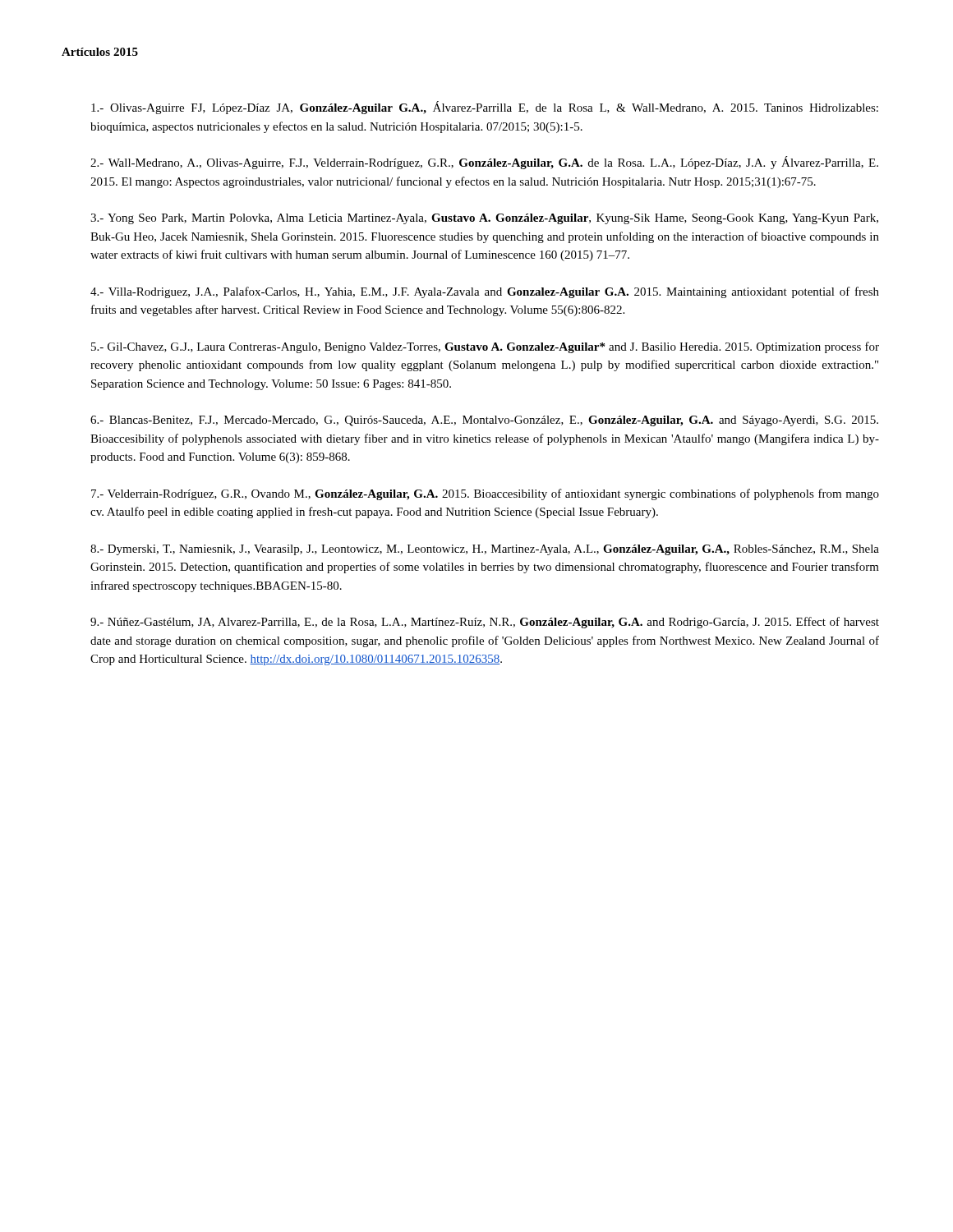Locate the list item with the text "- Olivas-Aguirre FJ, López-Díaz"

(485, 117)
